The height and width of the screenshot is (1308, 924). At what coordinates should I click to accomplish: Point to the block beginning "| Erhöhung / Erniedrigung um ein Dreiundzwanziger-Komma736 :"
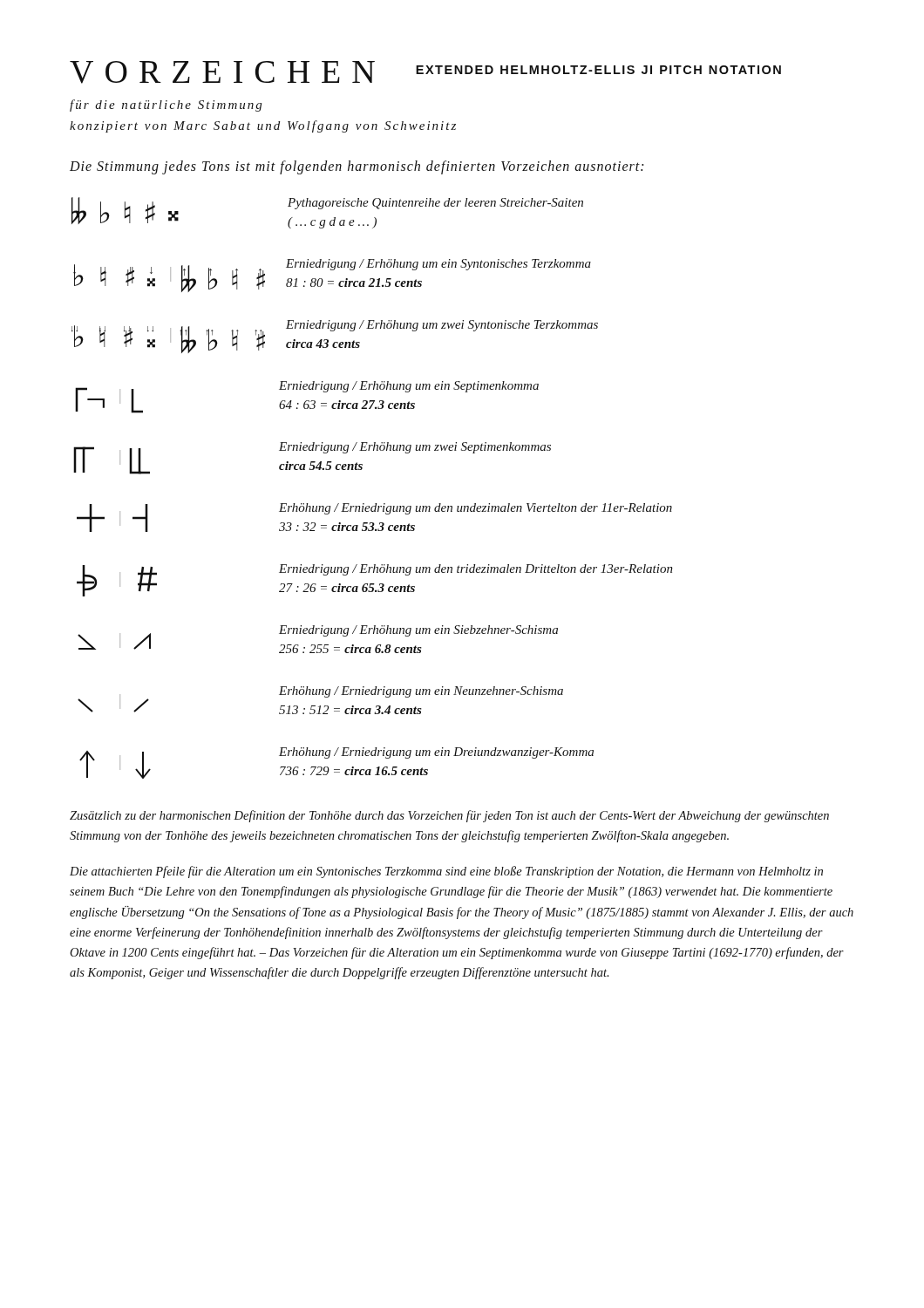pyautogui.click(x=462, y=762)
